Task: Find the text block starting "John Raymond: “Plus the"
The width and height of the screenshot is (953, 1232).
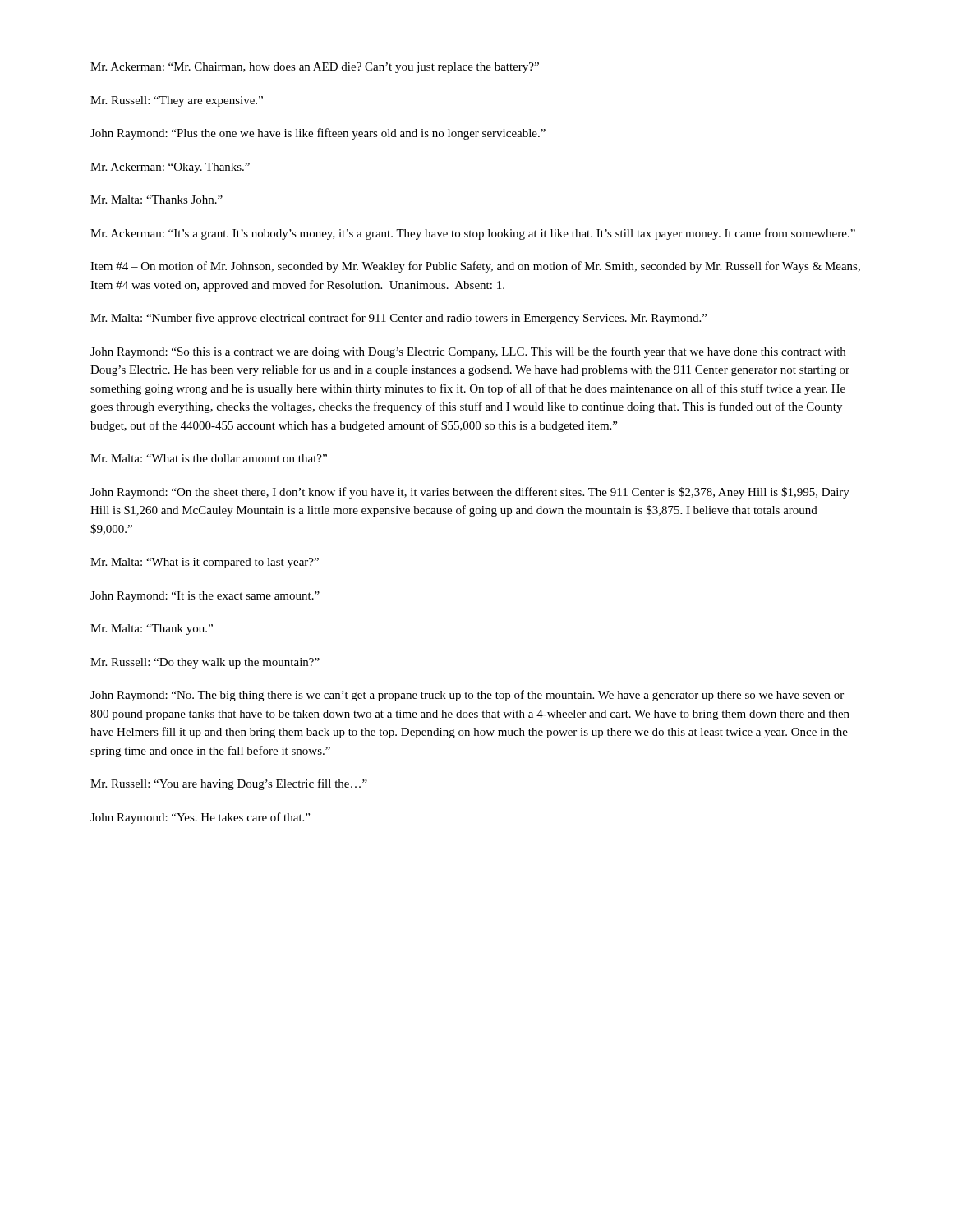Action: click(318, 133)
